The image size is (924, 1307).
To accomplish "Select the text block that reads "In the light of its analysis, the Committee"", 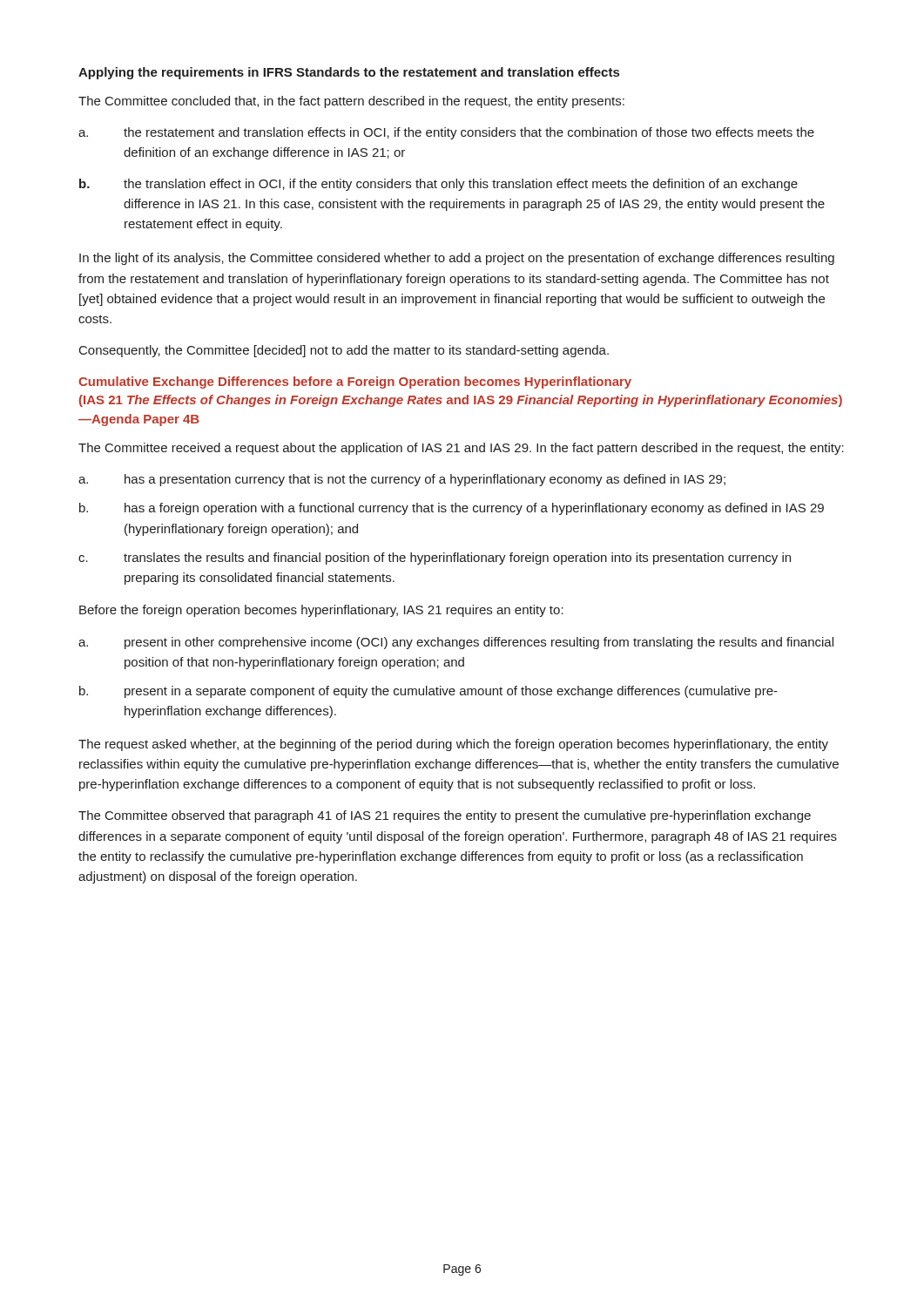I will point(457,288).
